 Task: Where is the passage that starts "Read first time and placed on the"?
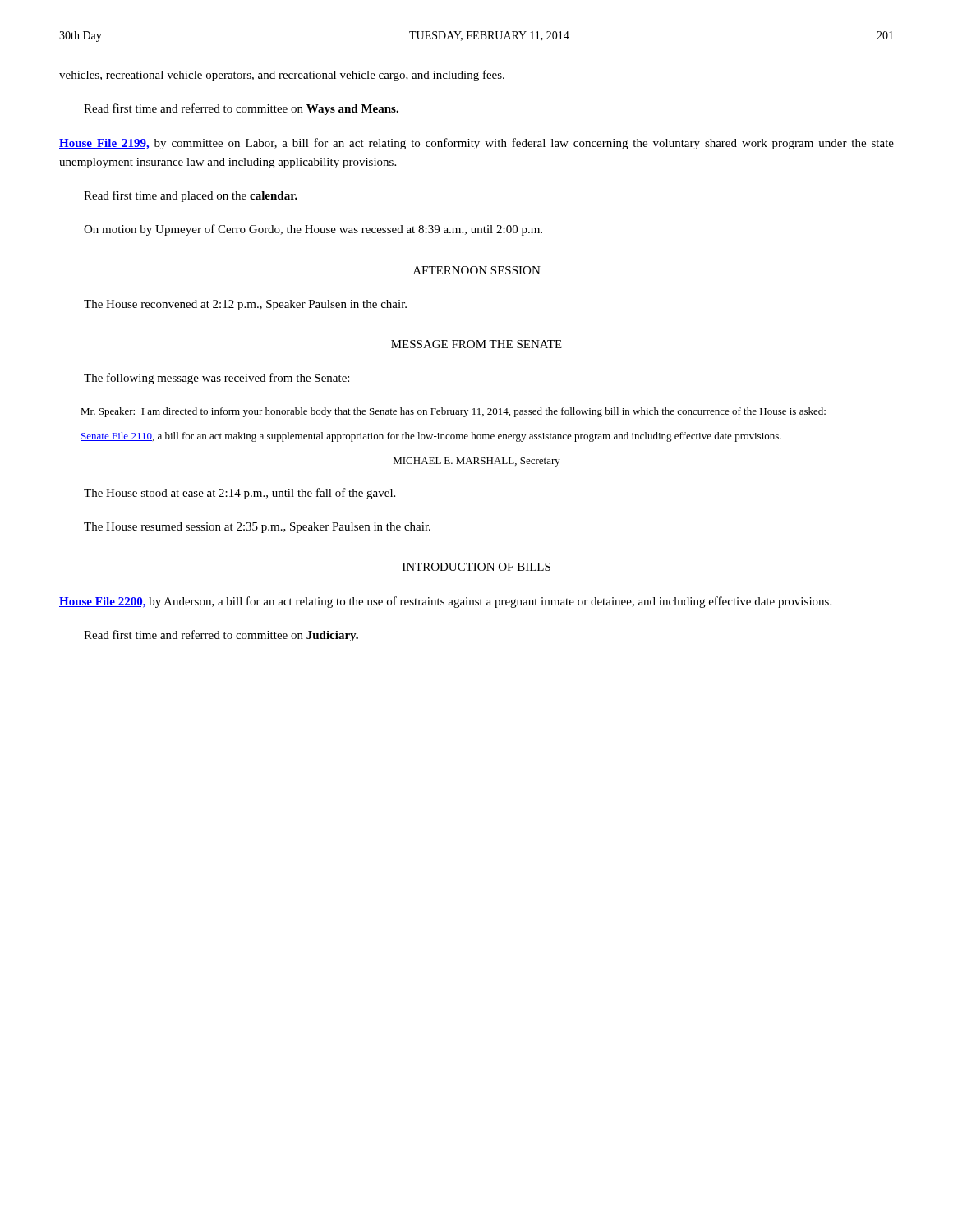(x=191, y=196)
